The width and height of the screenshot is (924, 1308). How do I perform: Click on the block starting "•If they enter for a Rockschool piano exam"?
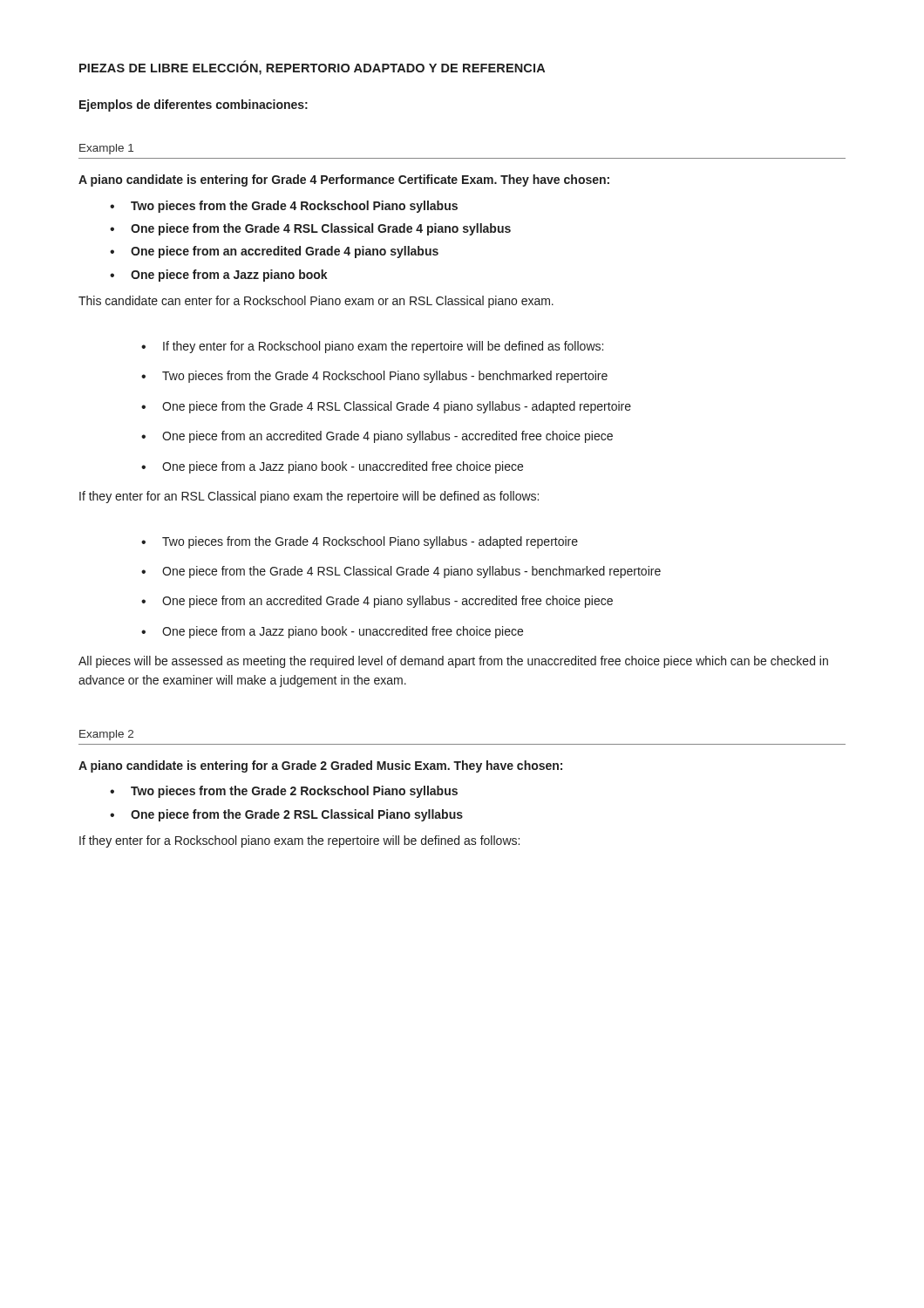click(373, 347)
